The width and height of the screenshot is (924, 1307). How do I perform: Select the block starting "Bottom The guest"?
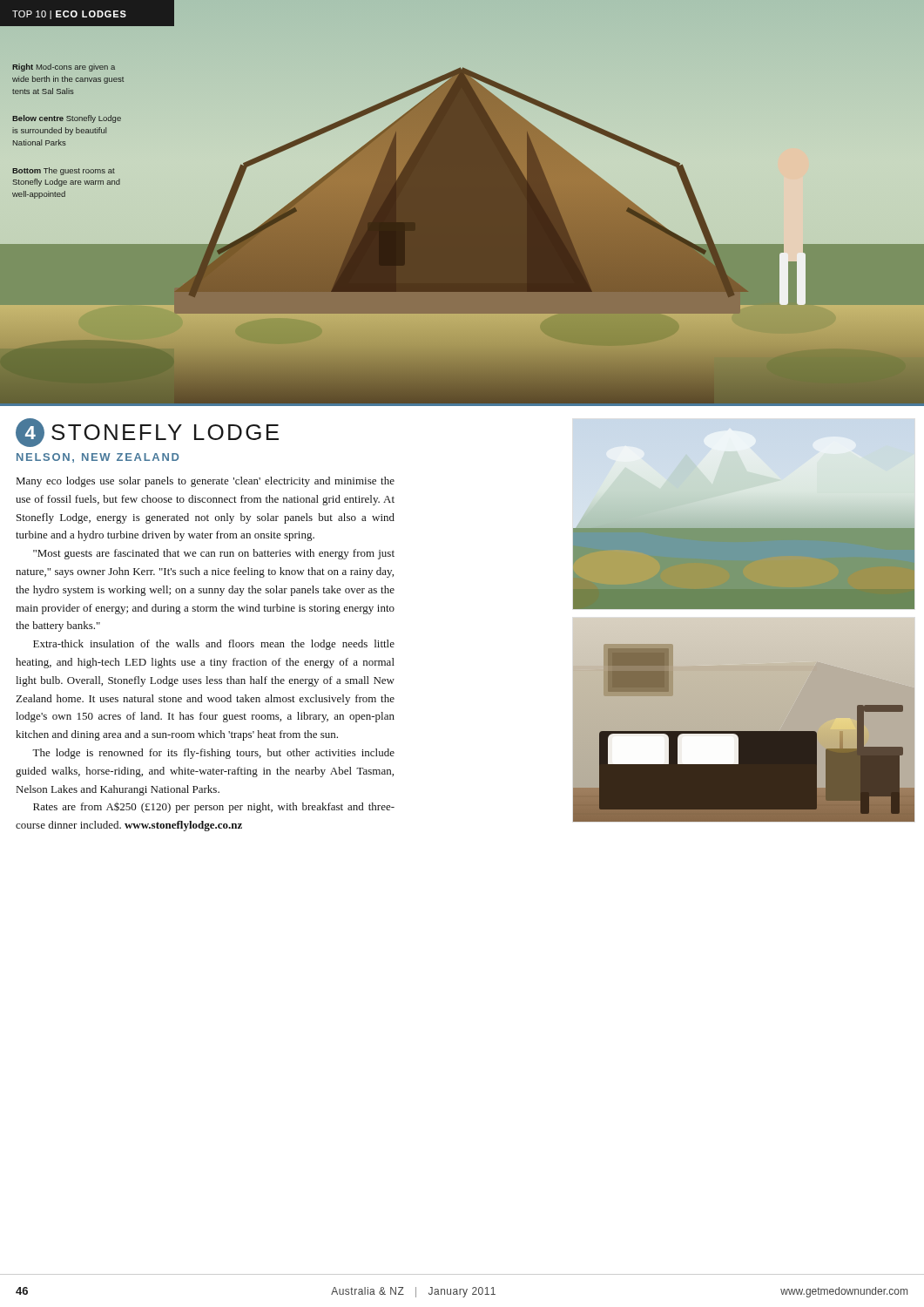point(66,182)
